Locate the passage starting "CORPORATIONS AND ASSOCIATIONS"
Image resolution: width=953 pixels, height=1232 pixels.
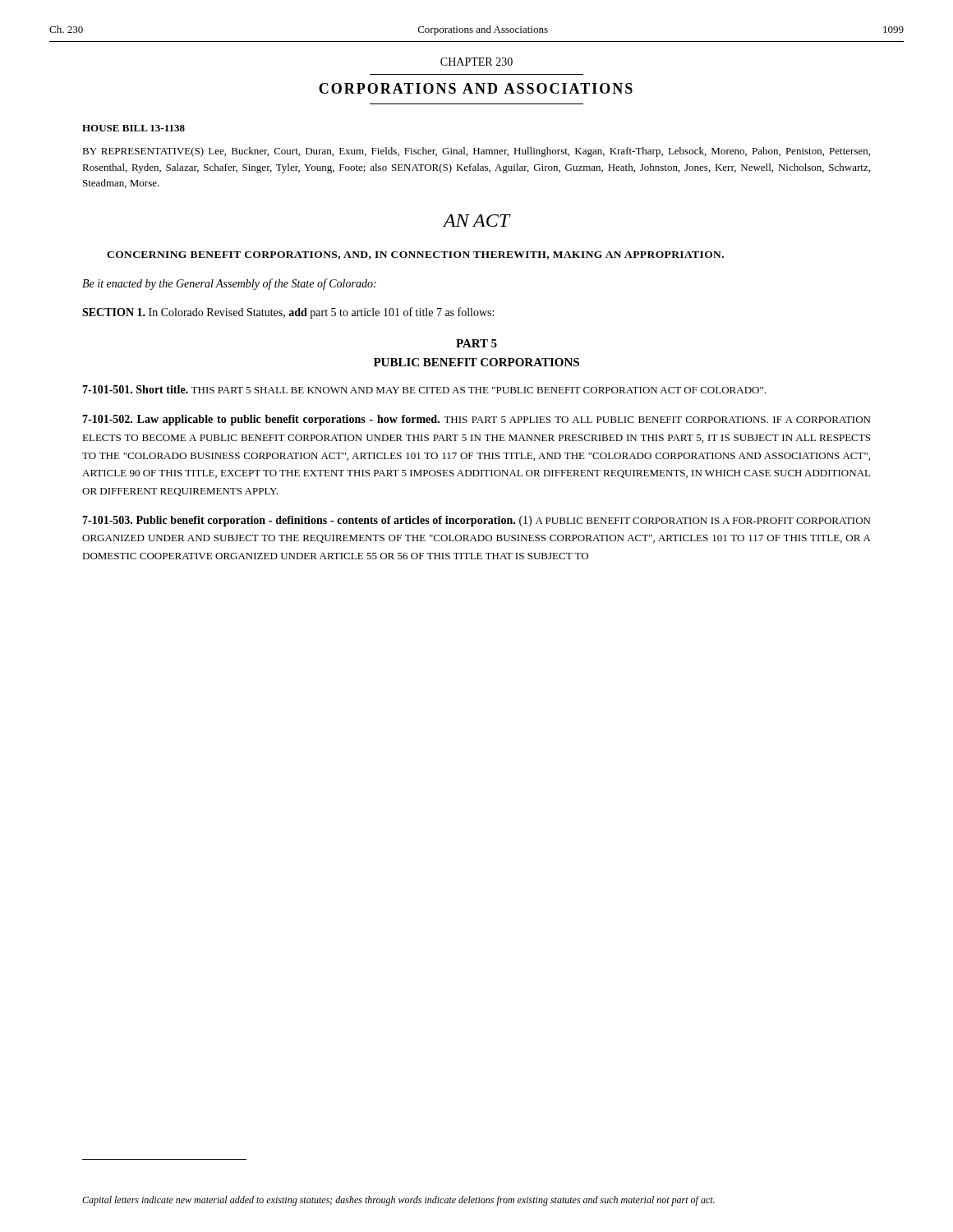pyautogui.click(x=476, y=89)
